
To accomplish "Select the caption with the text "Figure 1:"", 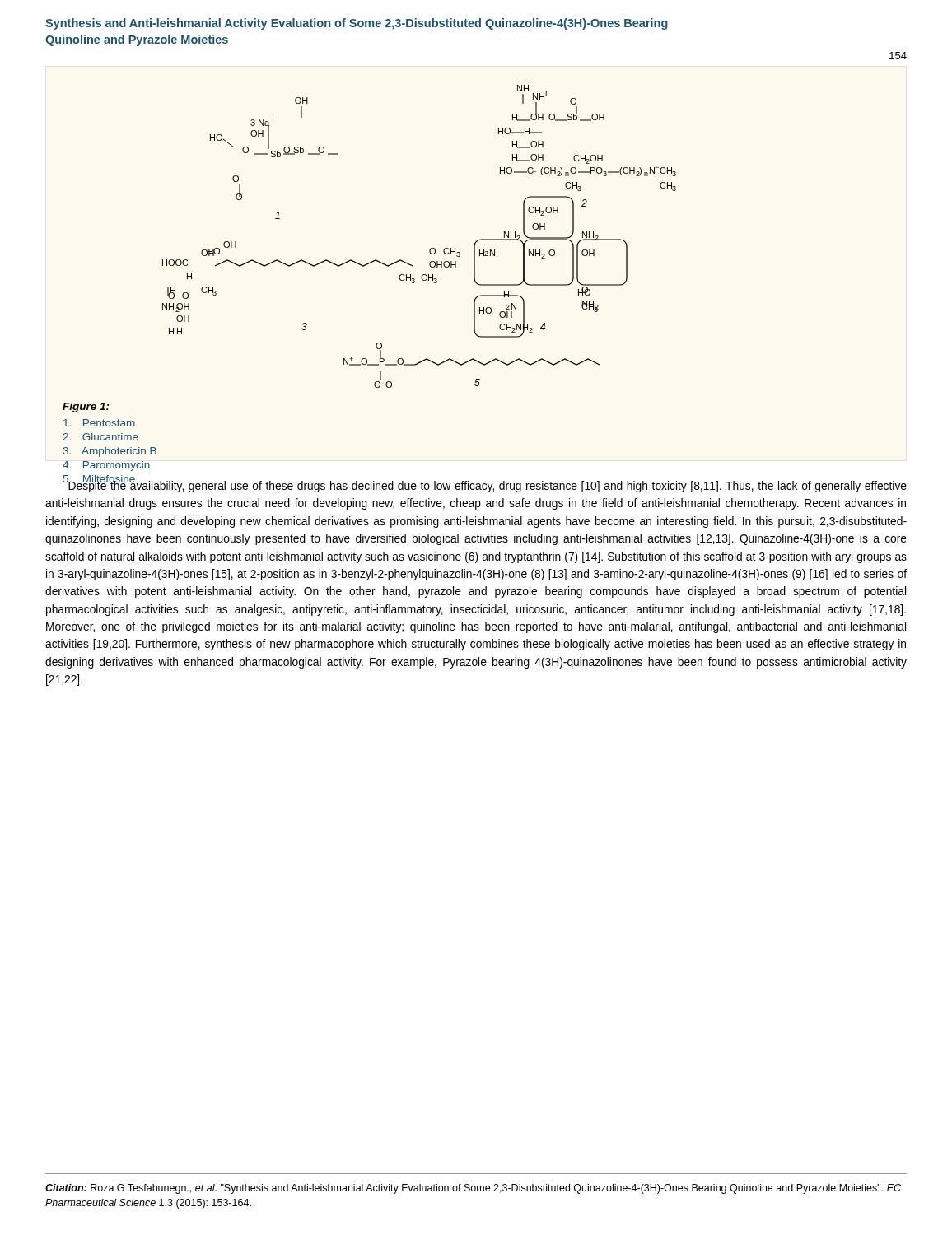I will click(x=86, y=406).
